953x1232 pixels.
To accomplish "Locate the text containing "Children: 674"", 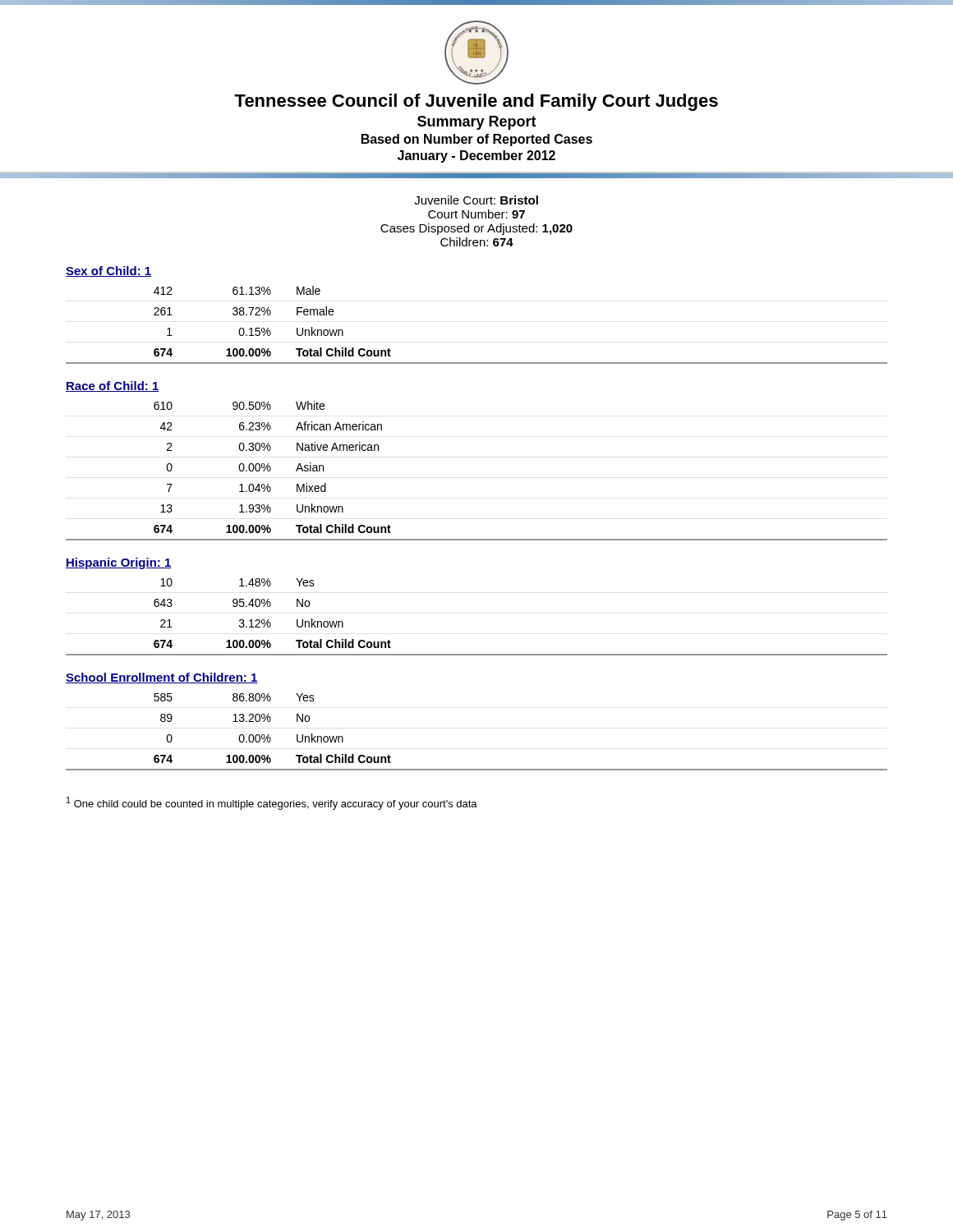I will 476,242.
